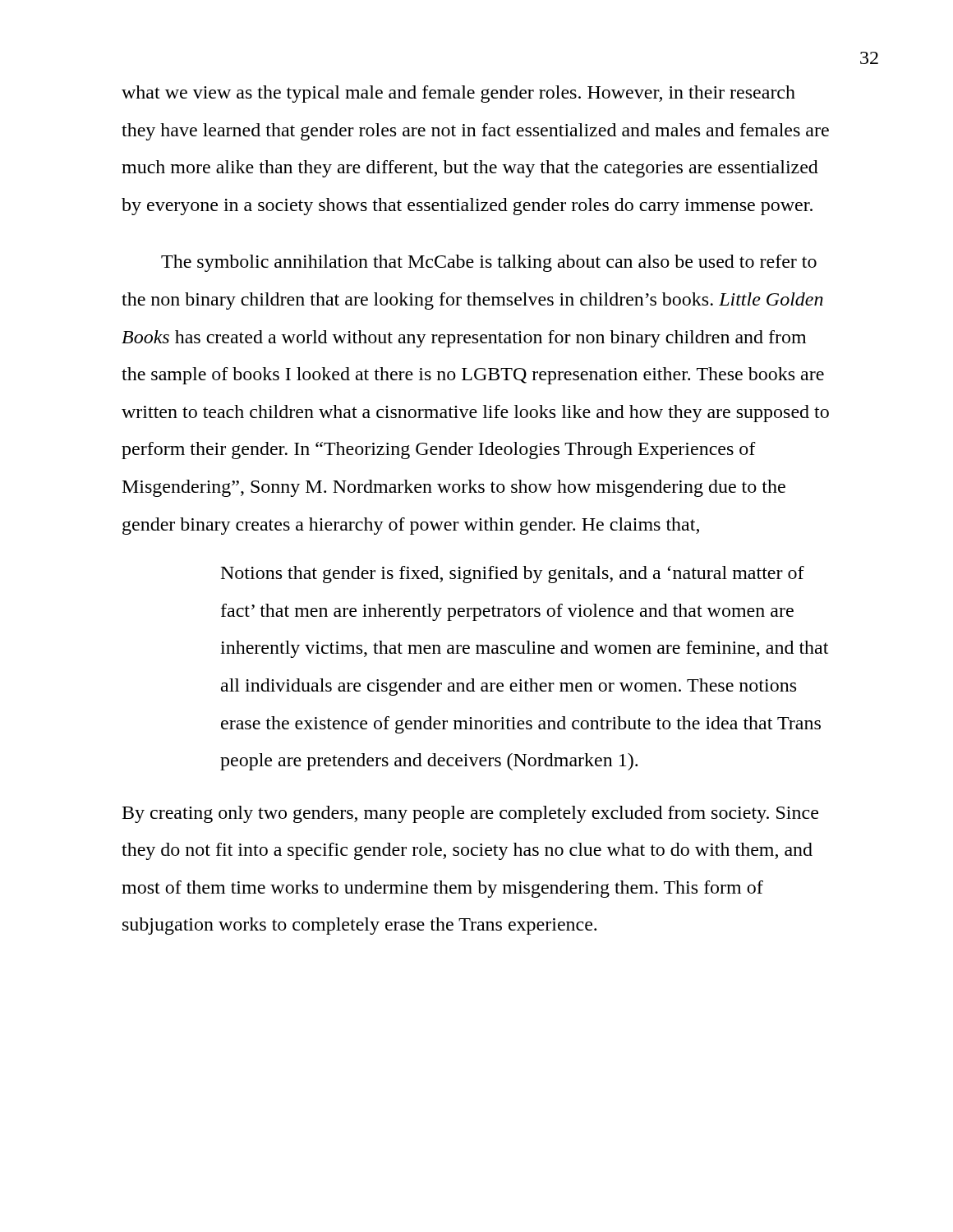
Task: Click on the text block with the text "The symbolic annihilation that"
Action: 489,263
